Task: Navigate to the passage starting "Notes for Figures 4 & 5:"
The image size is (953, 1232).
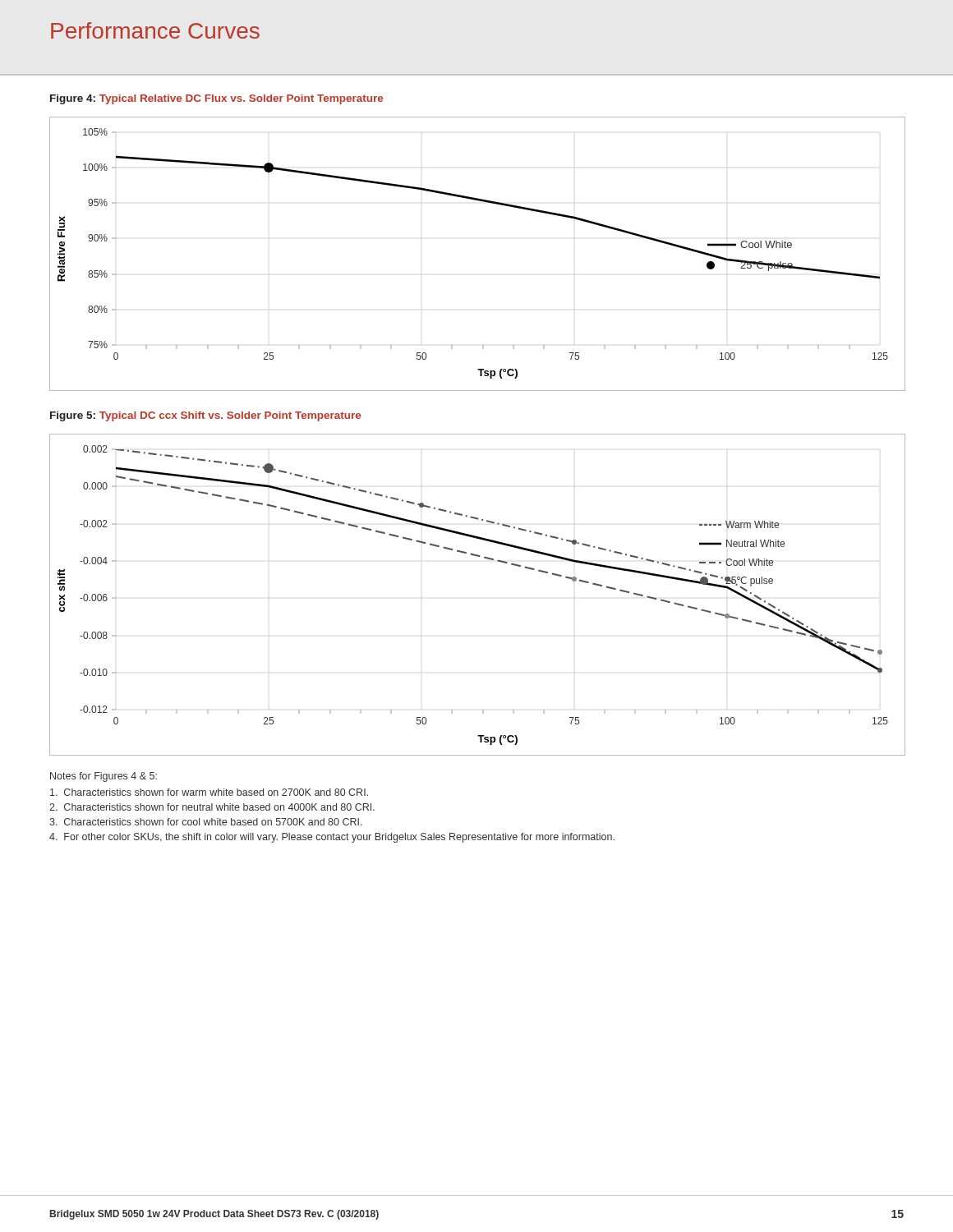Action: (x=103, y=776)
